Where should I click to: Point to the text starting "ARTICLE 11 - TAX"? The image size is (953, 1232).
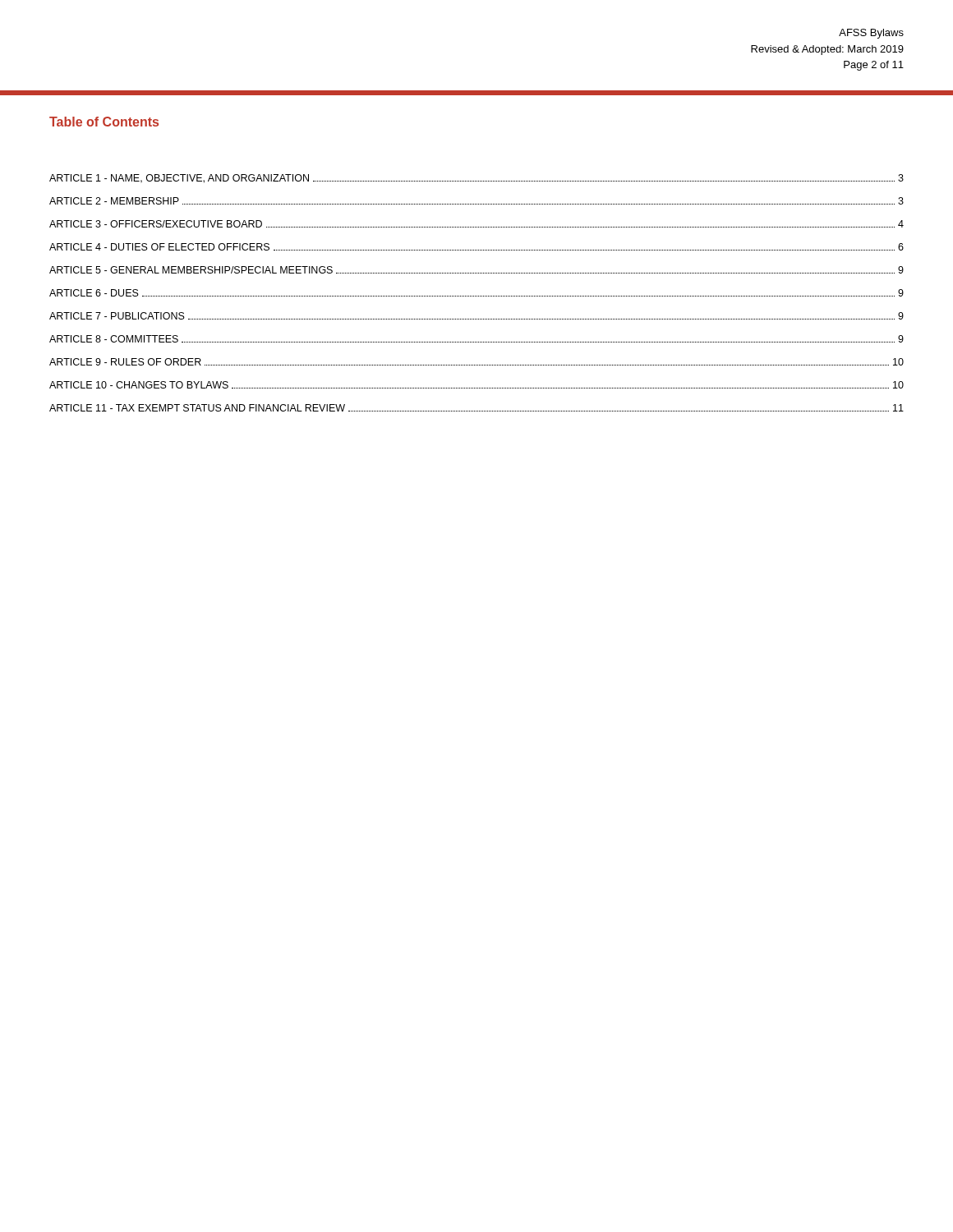click(476, 408)
